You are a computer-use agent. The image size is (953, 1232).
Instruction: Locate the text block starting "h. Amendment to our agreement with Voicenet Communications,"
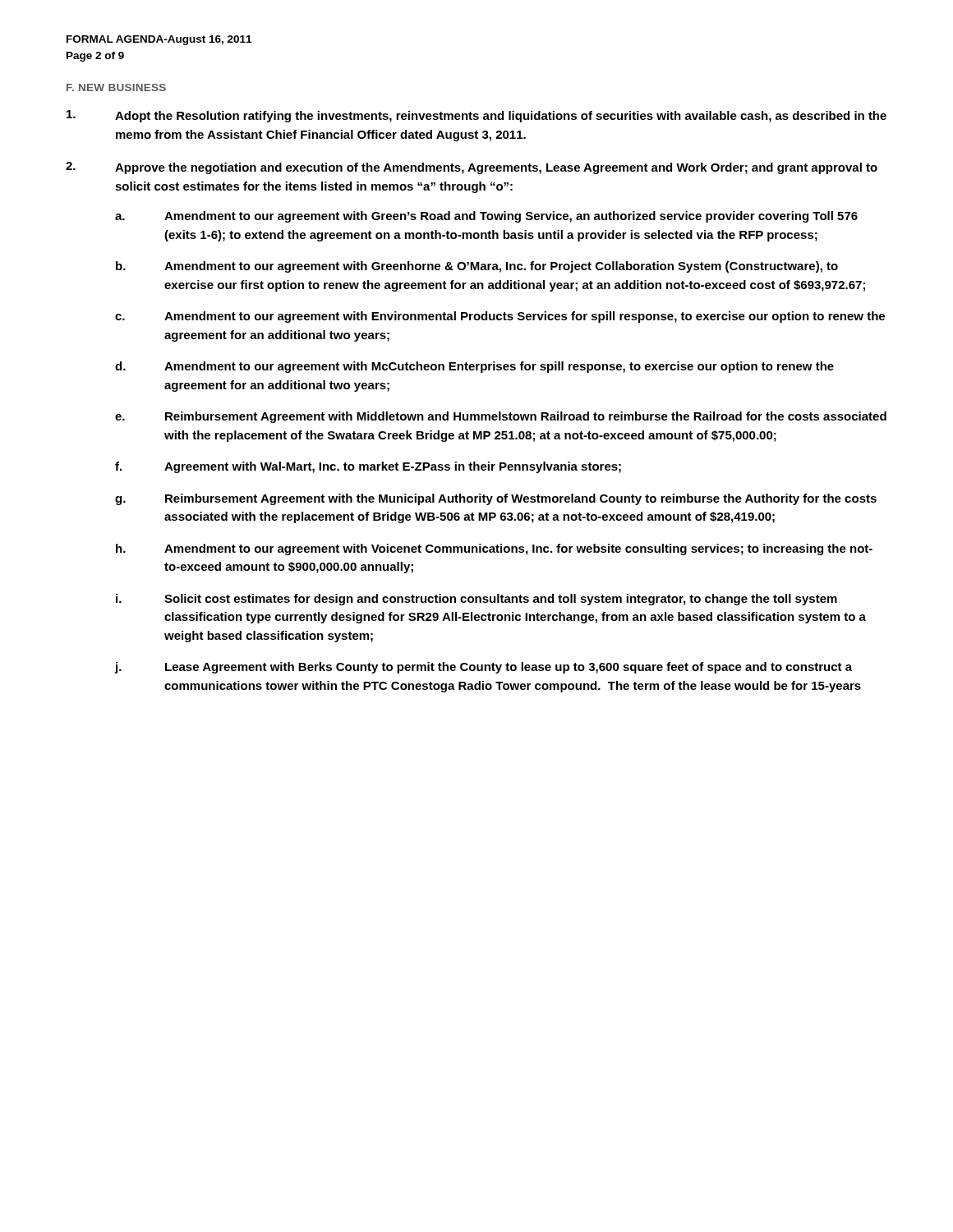501,558
